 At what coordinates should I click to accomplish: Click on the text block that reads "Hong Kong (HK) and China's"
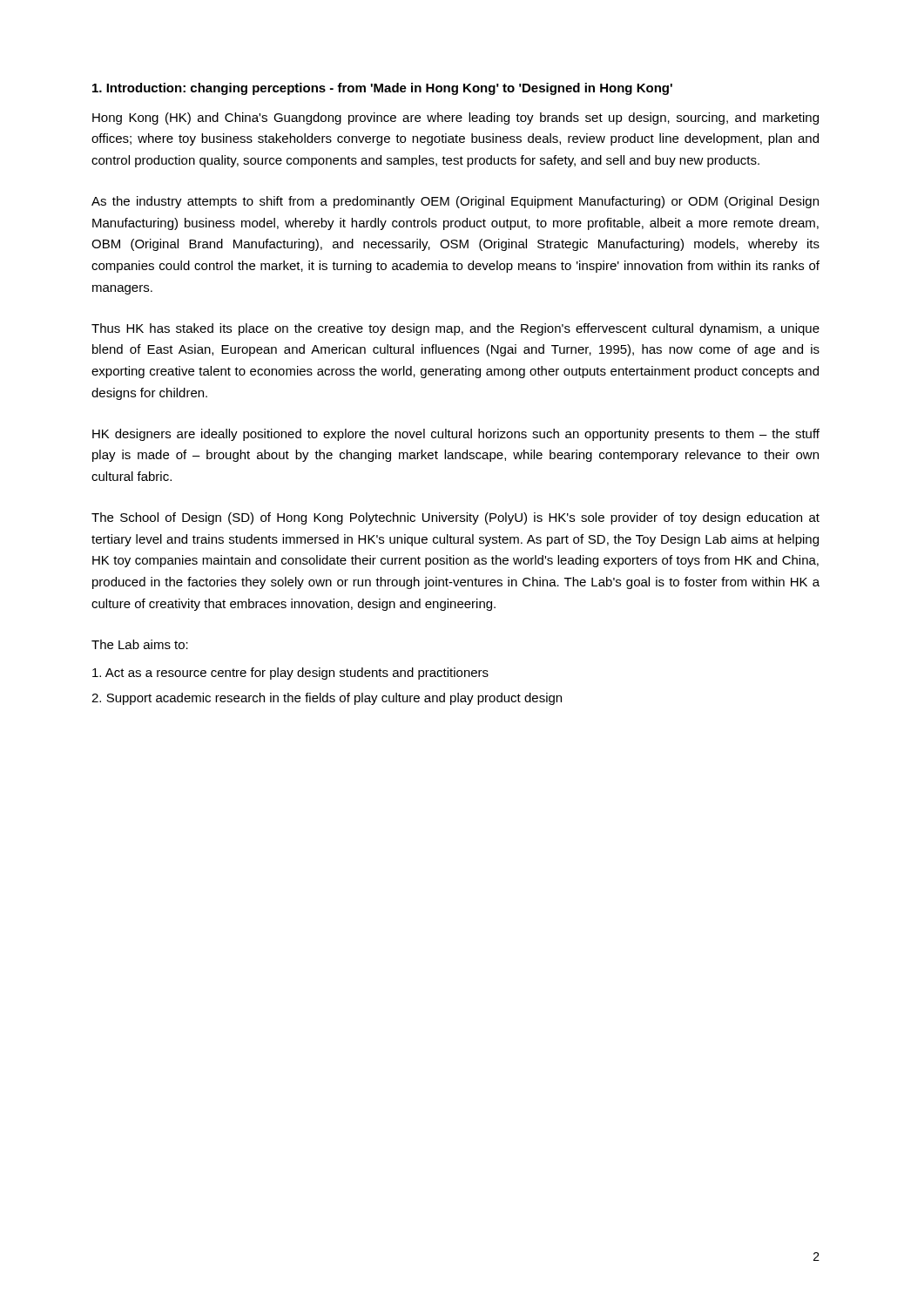pyautogui.click(x=455, y=138)
